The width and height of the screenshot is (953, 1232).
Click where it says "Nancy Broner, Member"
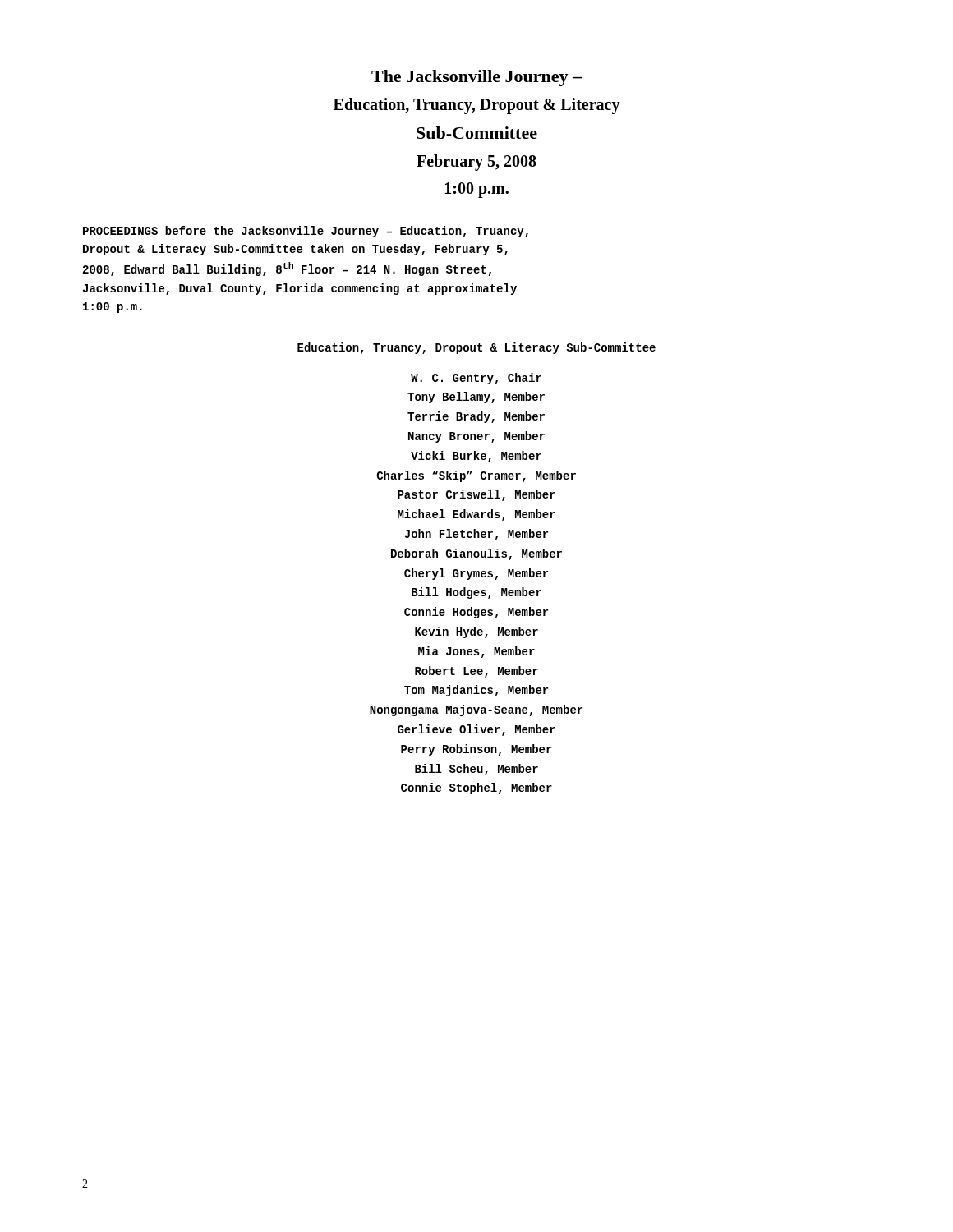pyautogui.click(x=476, y=437)
